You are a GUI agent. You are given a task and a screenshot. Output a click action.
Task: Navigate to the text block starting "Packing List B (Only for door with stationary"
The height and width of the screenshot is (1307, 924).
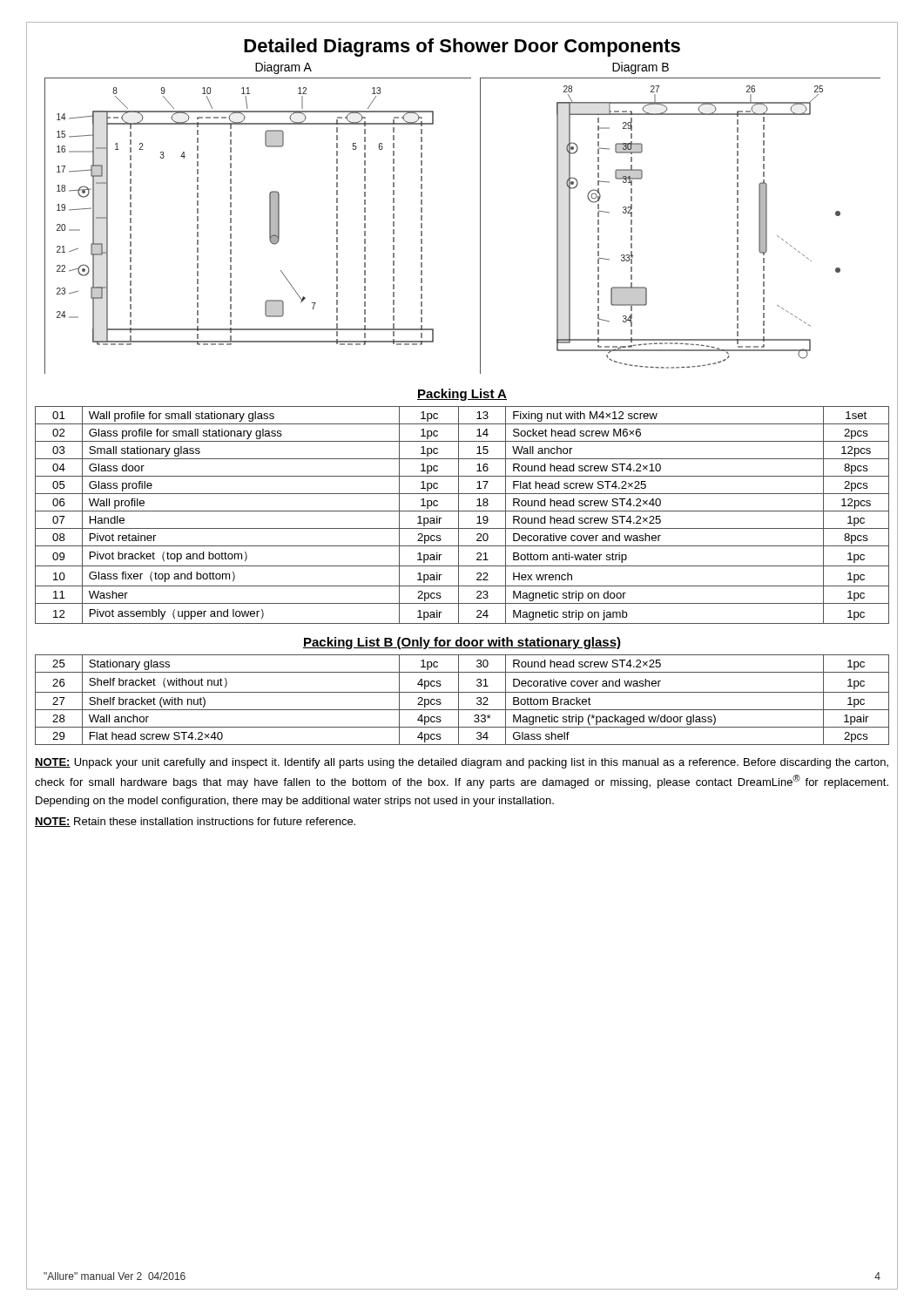(462, 642)
